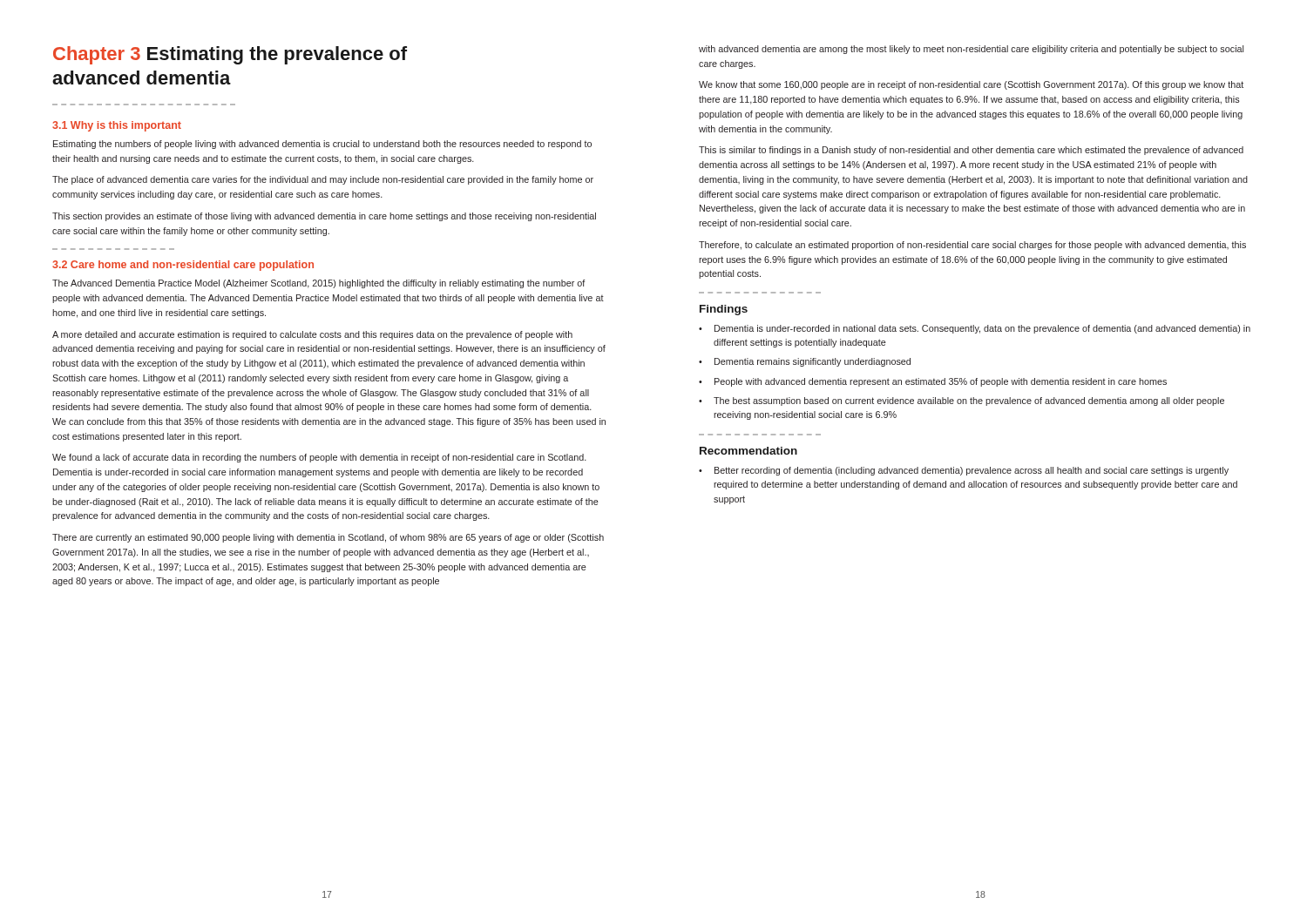Screen dimensions: 924x1307
Task: Locate the region starting "3.1 Why is this important"
Action: click(x=117, y=126)
